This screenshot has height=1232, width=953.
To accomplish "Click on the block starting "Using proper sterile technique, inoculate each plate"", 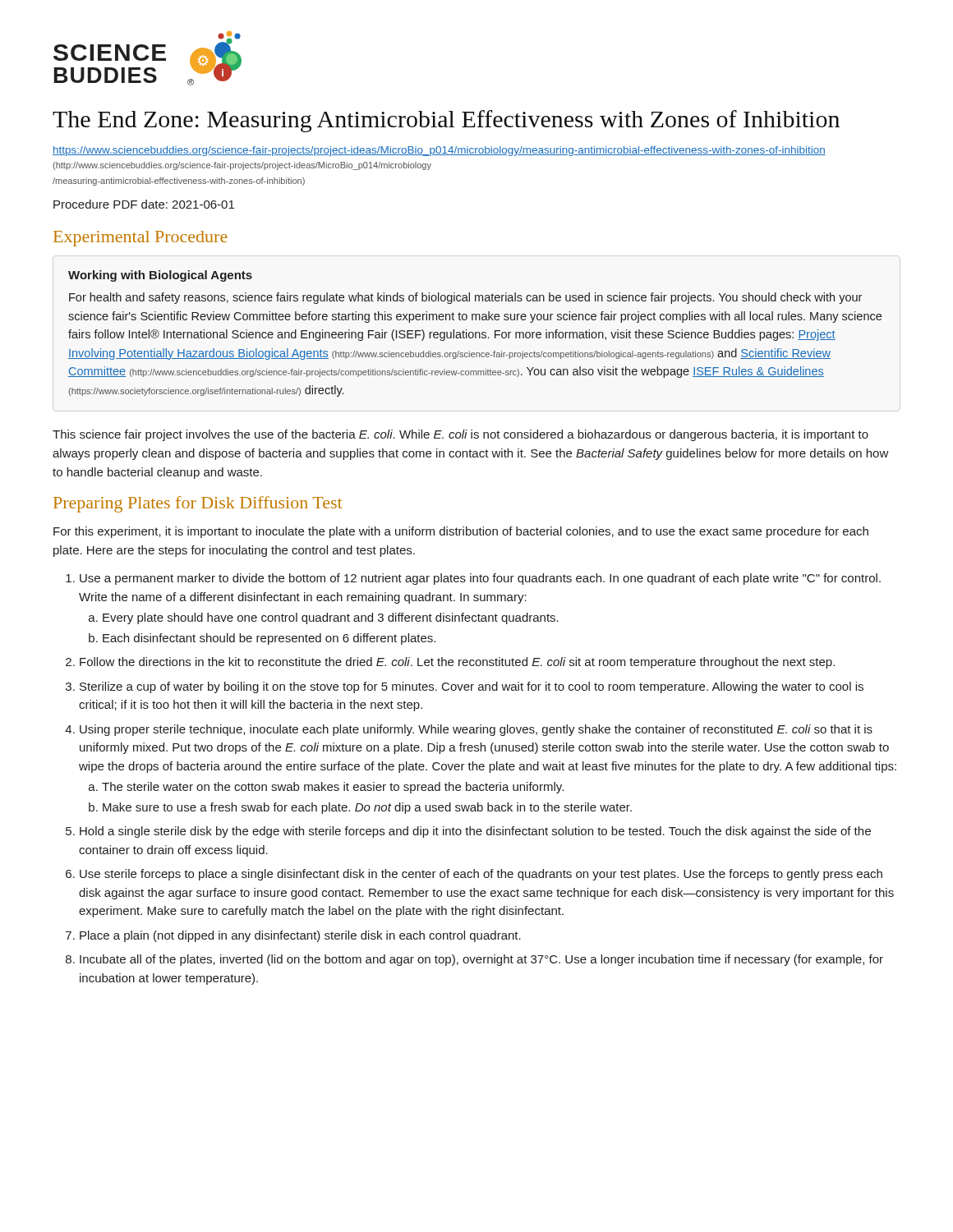I will tap(490, 769).
